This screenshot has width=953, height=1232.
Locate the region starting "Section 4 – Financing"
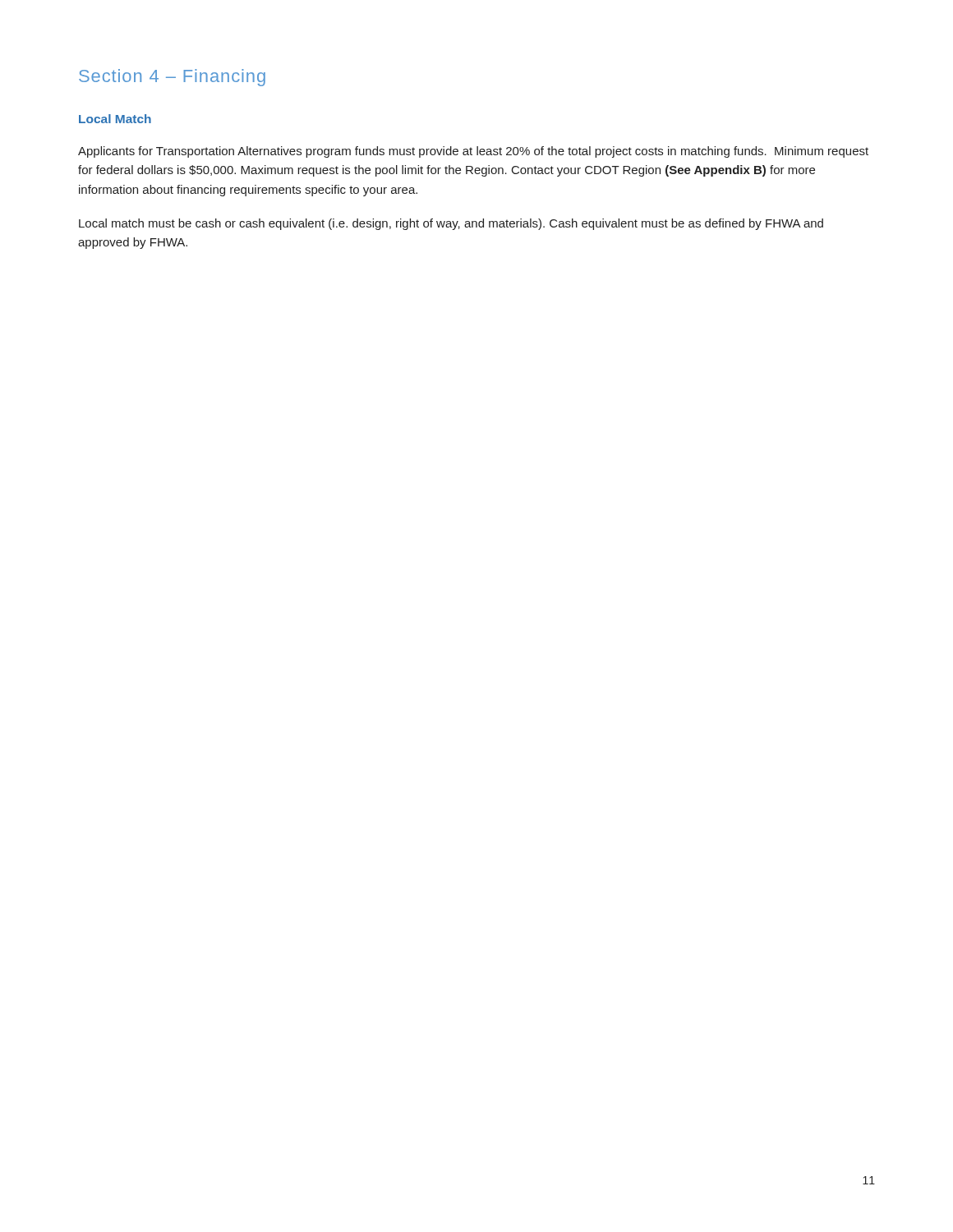pos(172,78)
